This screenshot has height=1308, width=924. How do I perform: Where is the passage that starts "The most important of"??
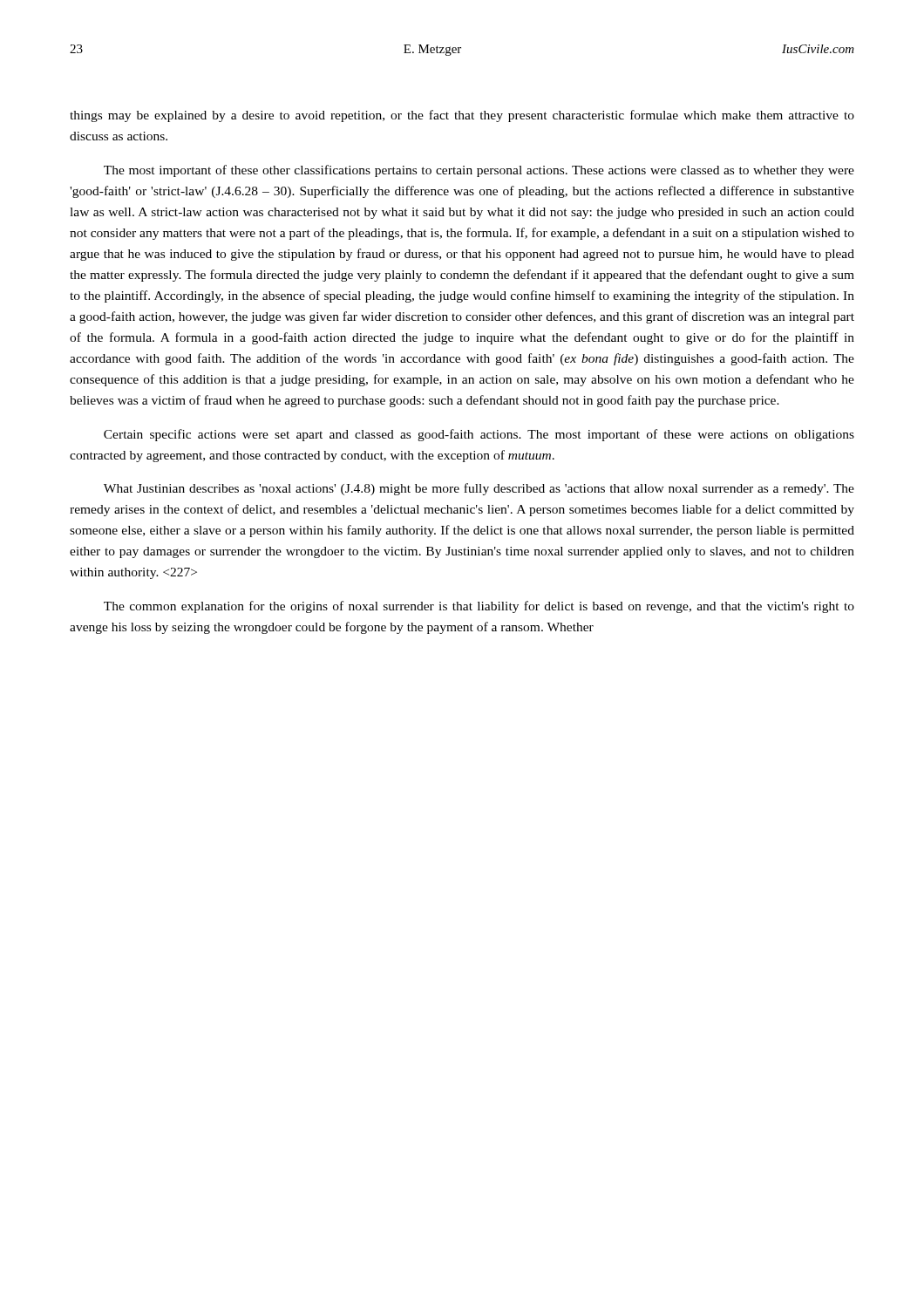click(462, 285)
